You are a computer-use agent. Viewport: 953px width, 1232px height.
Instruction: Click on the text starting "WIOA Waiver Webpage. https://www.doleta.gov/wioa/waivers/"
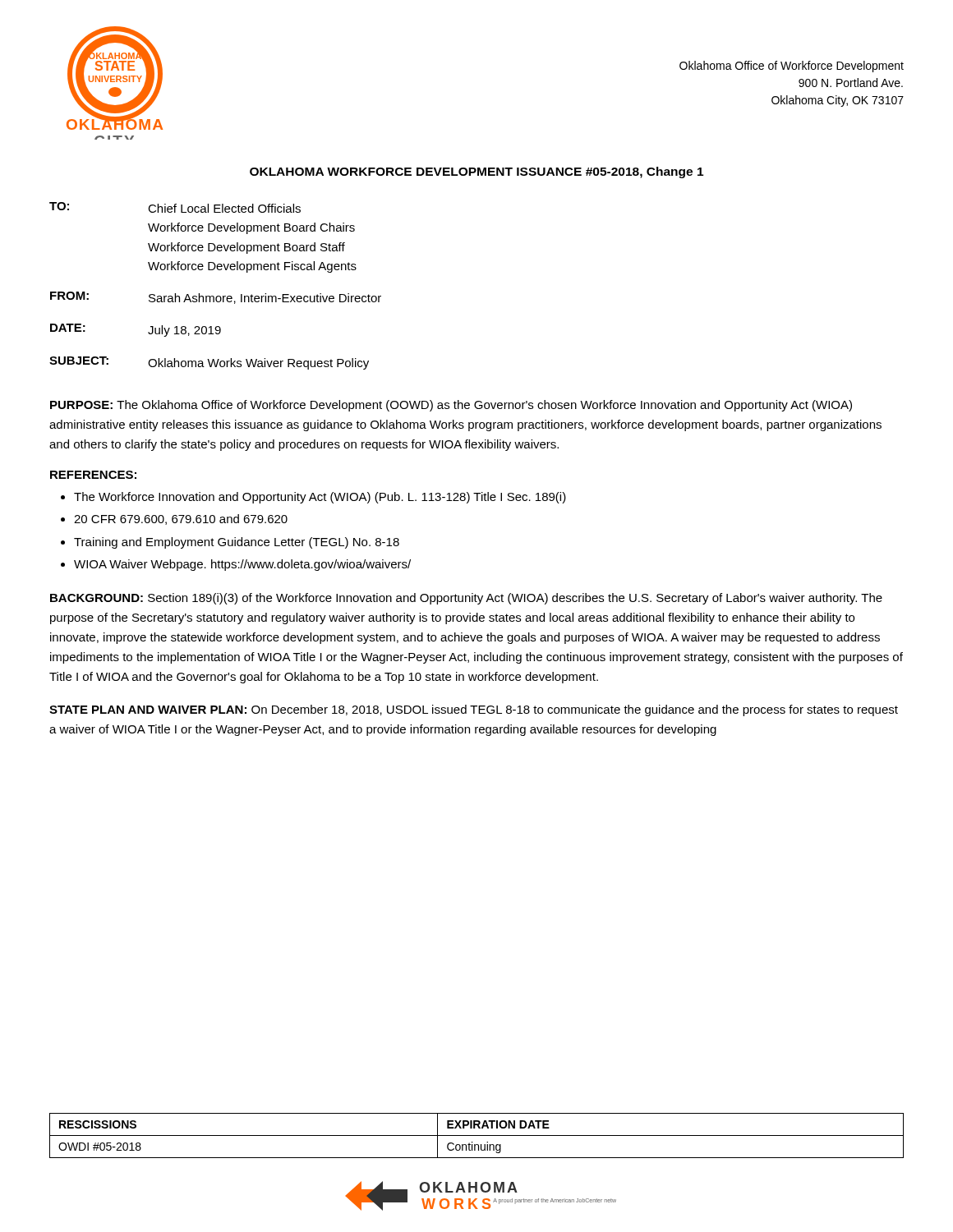point(242,564)
